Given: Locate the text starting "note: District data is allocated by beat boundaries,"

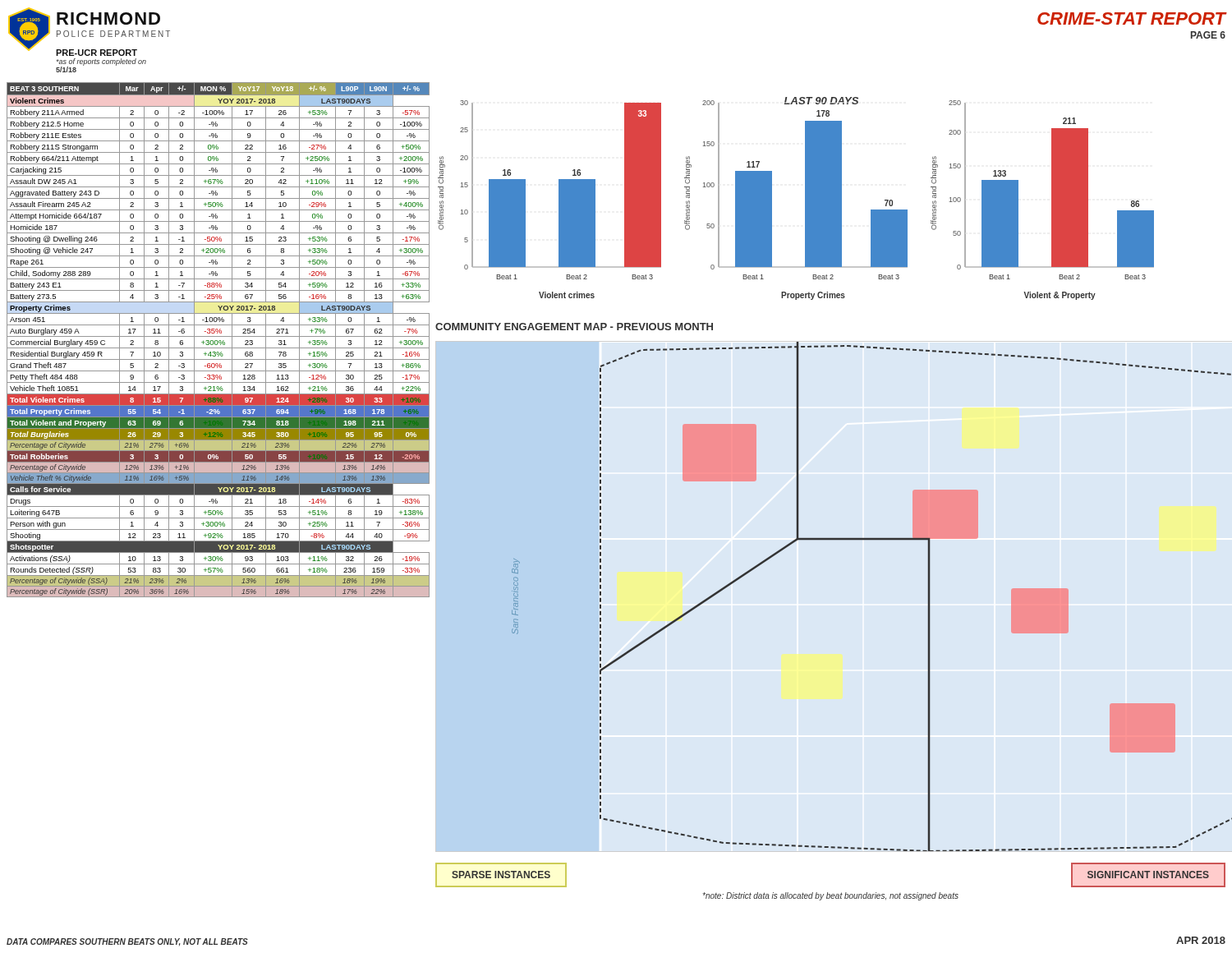Looking at the screenshot, I should 830,896.
